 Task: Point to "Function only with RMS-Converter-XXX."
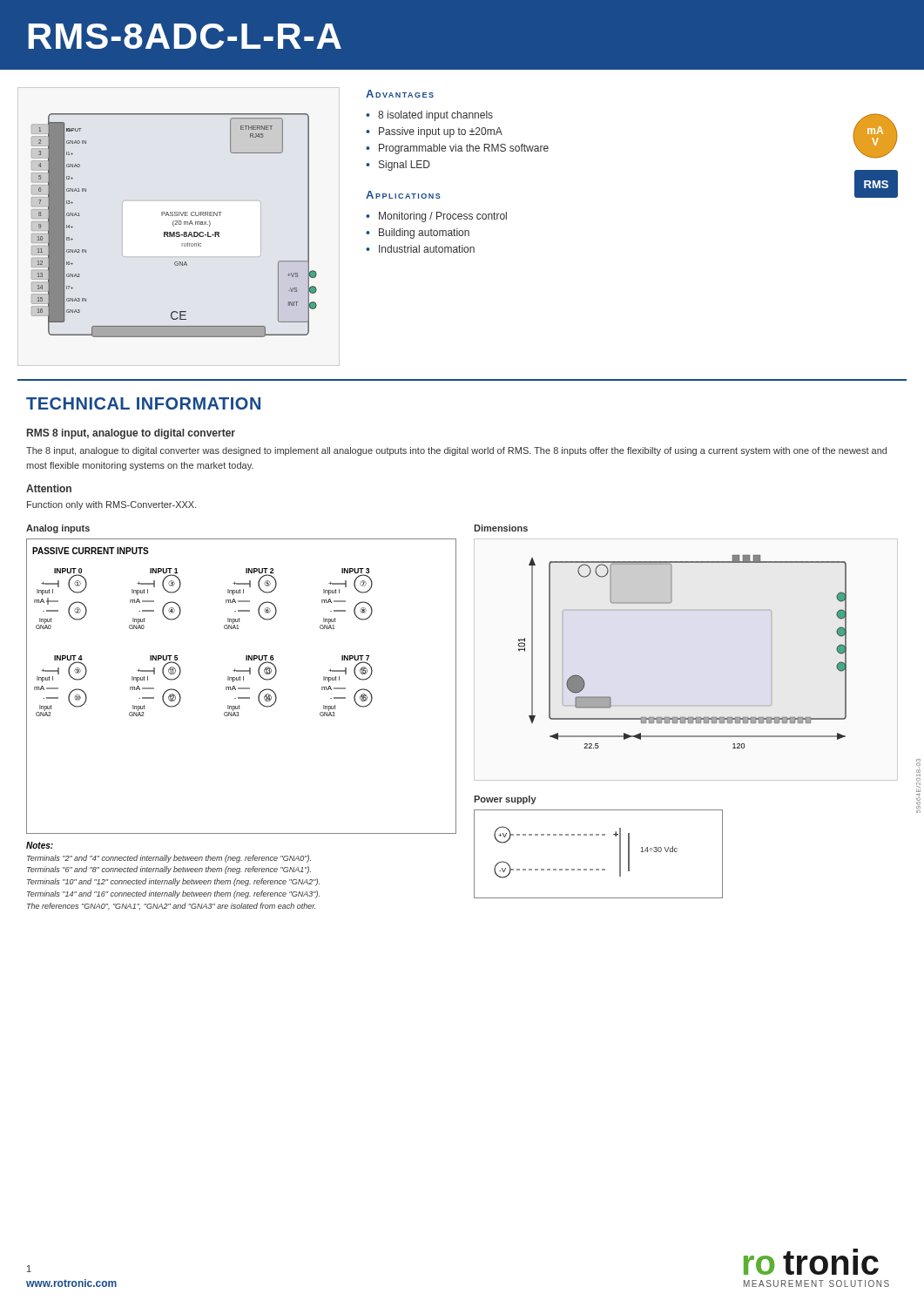pyautogui.click(x=112, y=505)
